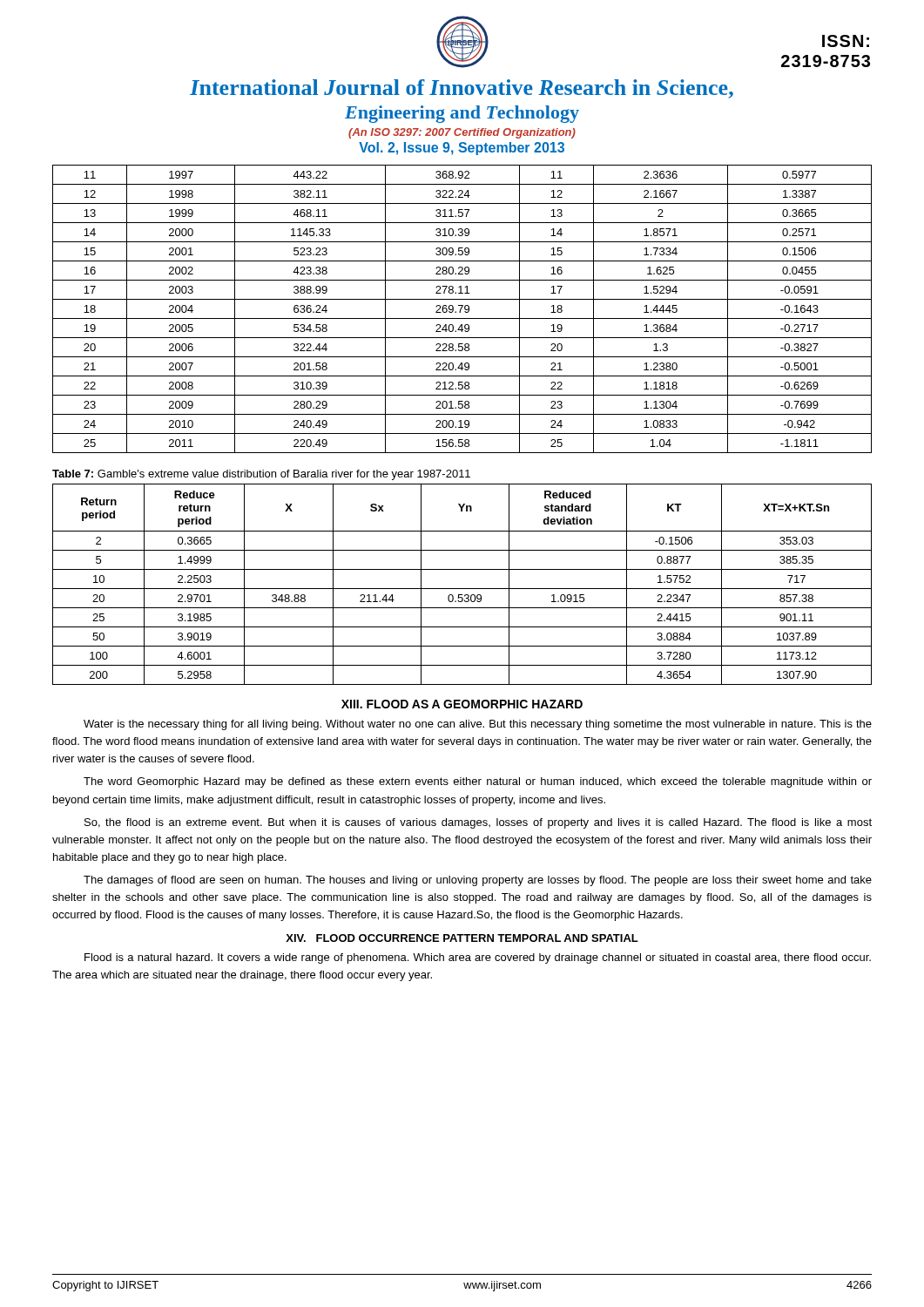Where is the passage that starts "Water is the necessary thing for"?
924x1307 pixels.
coord(462,741)
